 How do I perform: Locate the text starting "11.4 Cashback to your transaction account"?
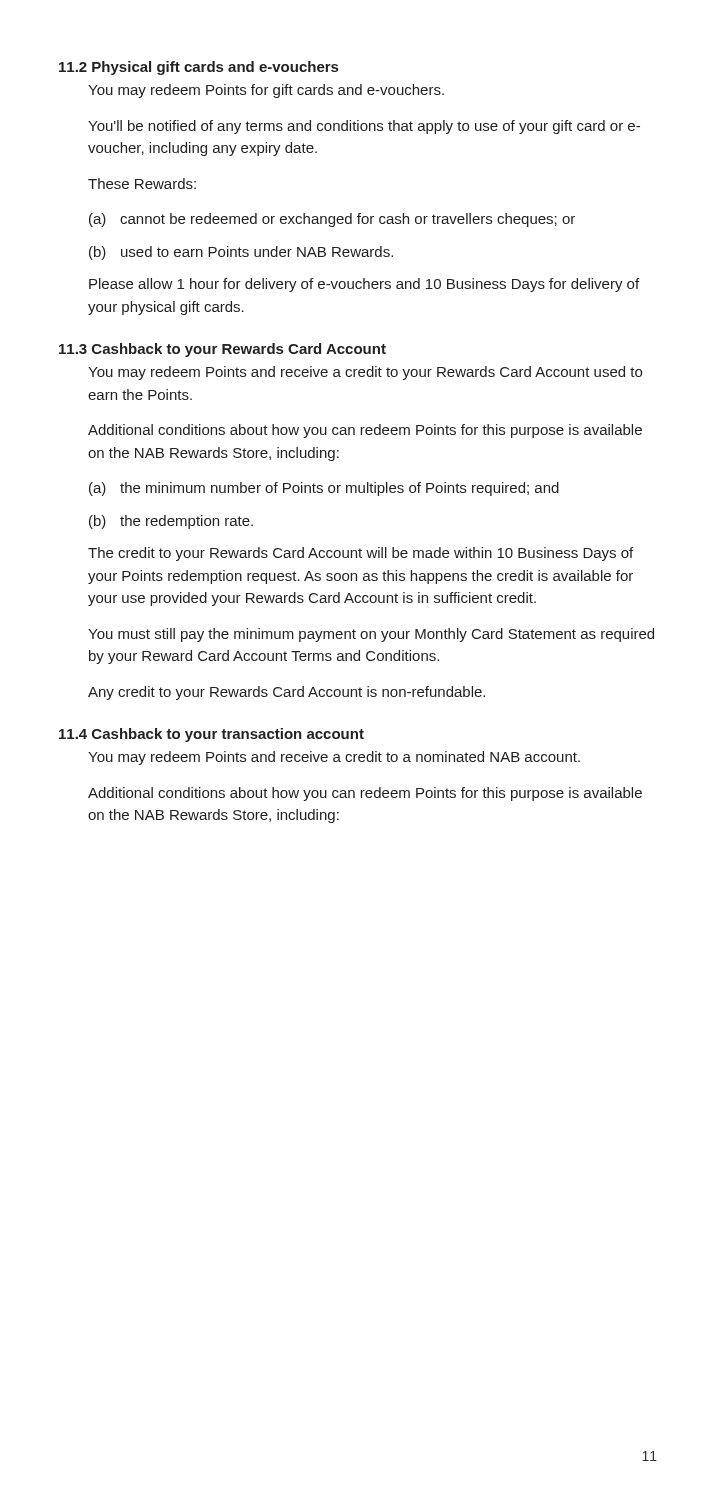[x=211, y=734]
